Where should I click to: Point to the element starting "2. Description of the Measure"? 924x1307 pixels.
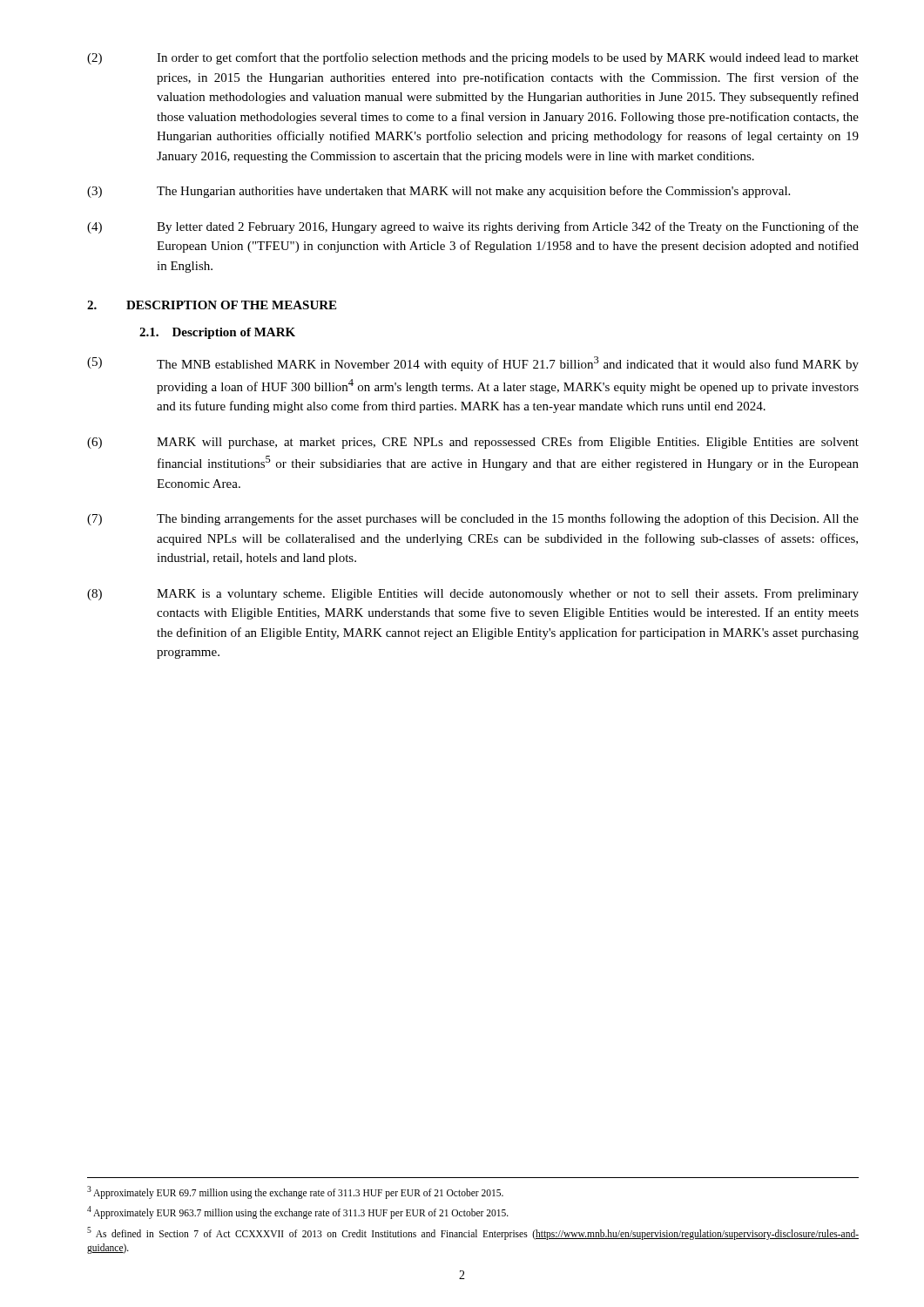pyautogui.click(x=212, y=305)
